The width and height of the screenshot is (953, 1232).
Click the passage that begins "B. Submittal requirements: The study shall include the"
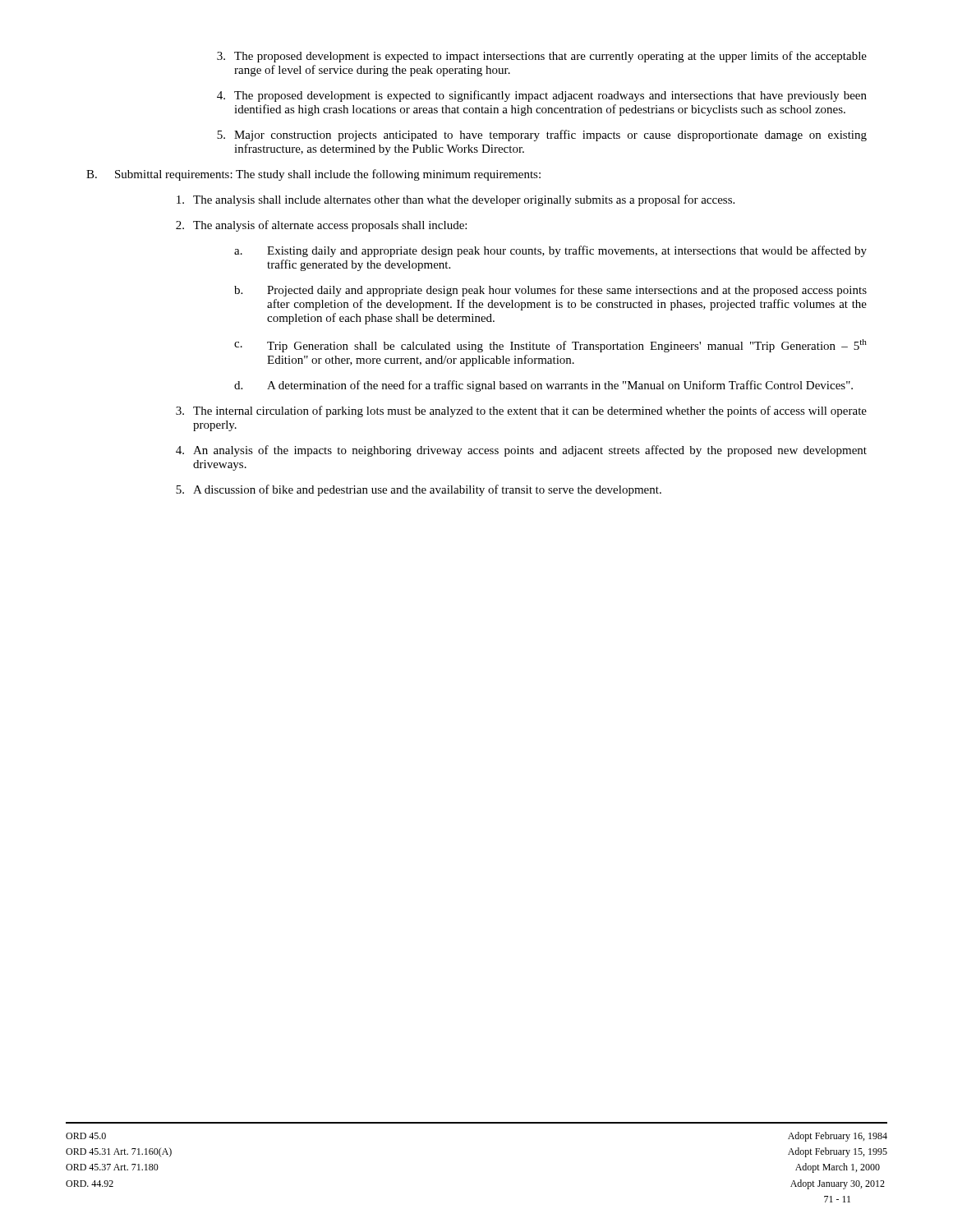476,175
